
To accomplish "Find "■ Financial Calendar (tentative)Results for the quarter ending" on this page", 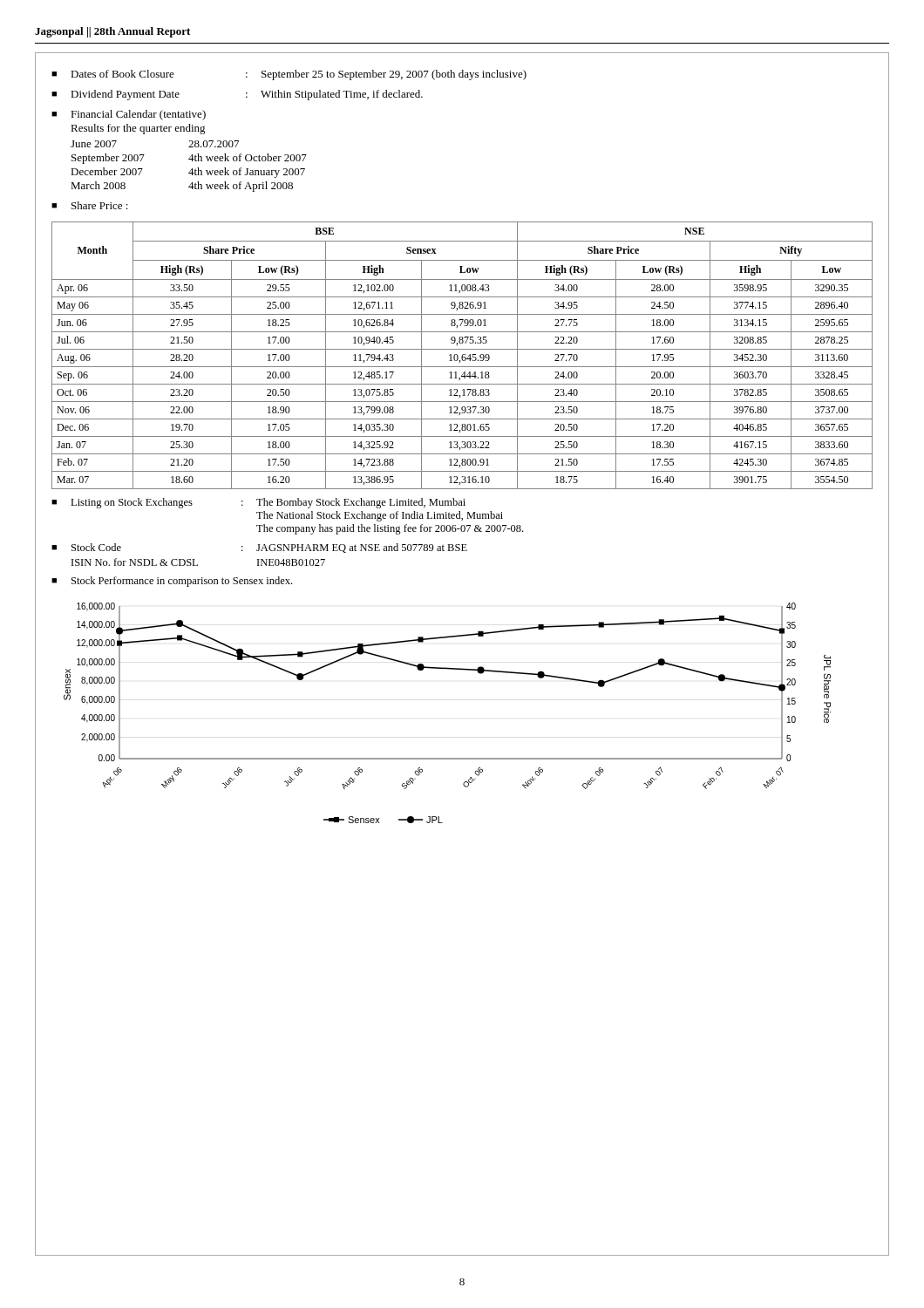I will pos(148,121).
